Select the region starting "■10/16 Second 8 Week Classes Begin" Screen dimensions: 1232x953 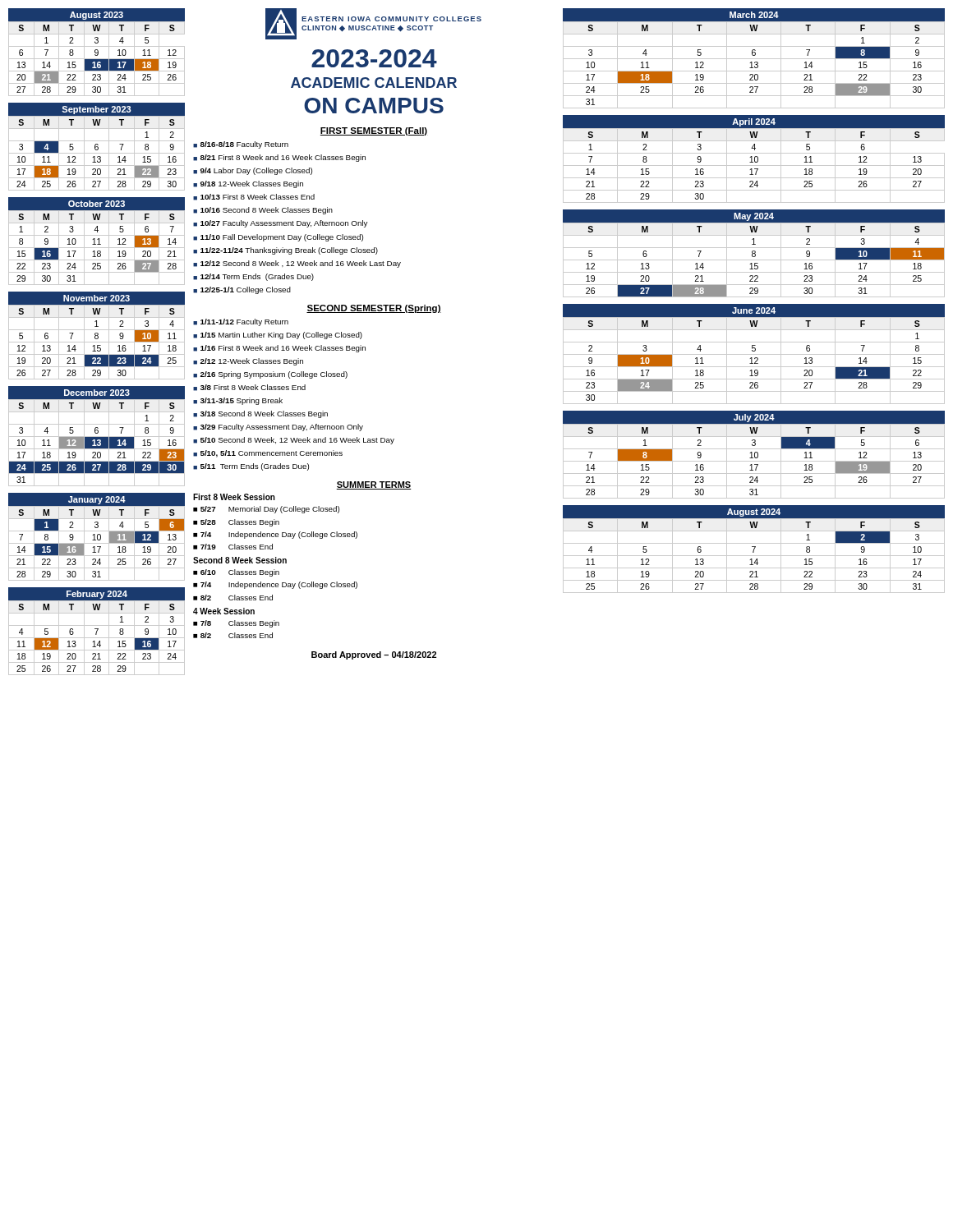pos(263,211)
